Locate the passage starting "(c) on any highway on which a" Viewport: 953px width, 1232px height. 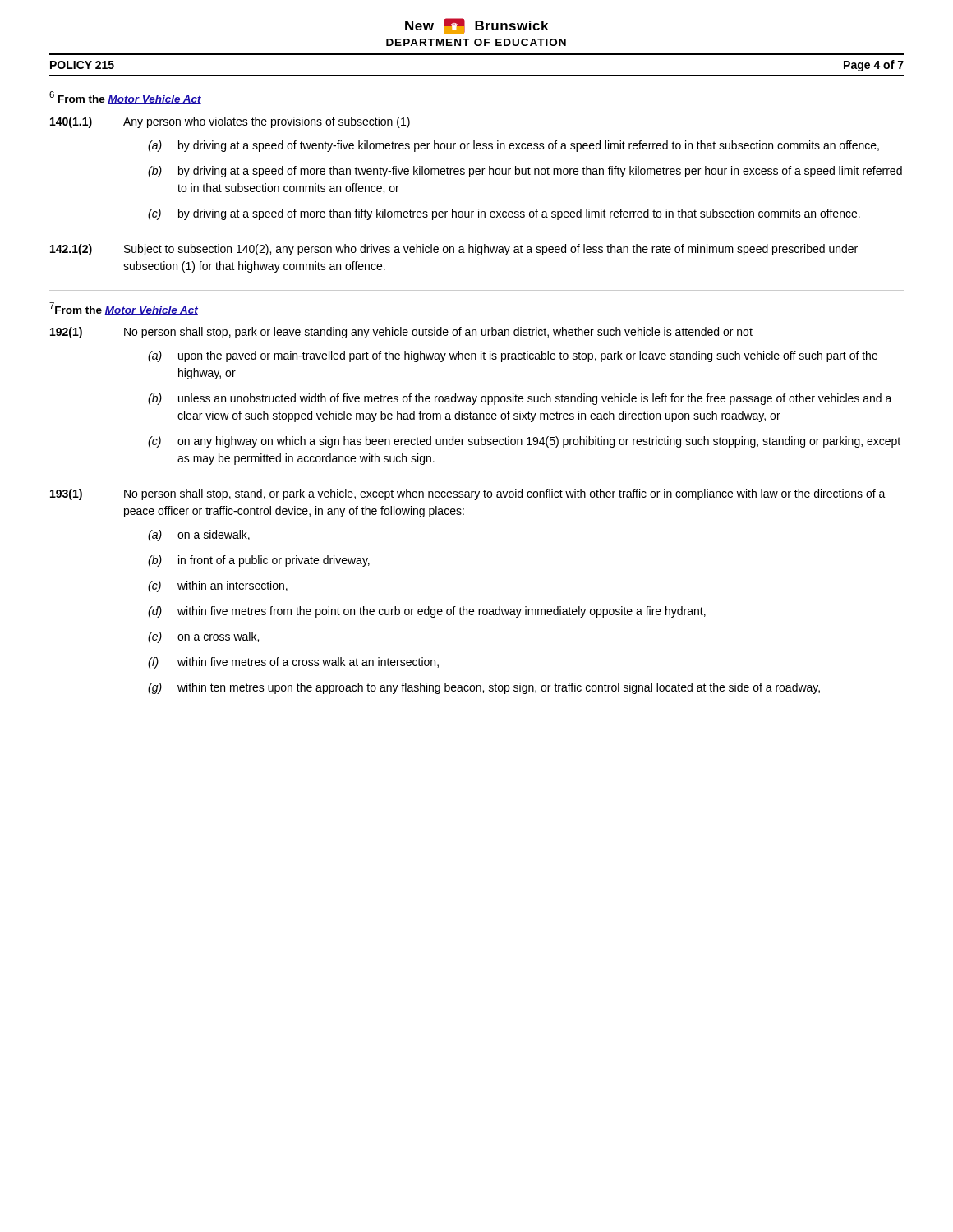(x=526, y=450)
